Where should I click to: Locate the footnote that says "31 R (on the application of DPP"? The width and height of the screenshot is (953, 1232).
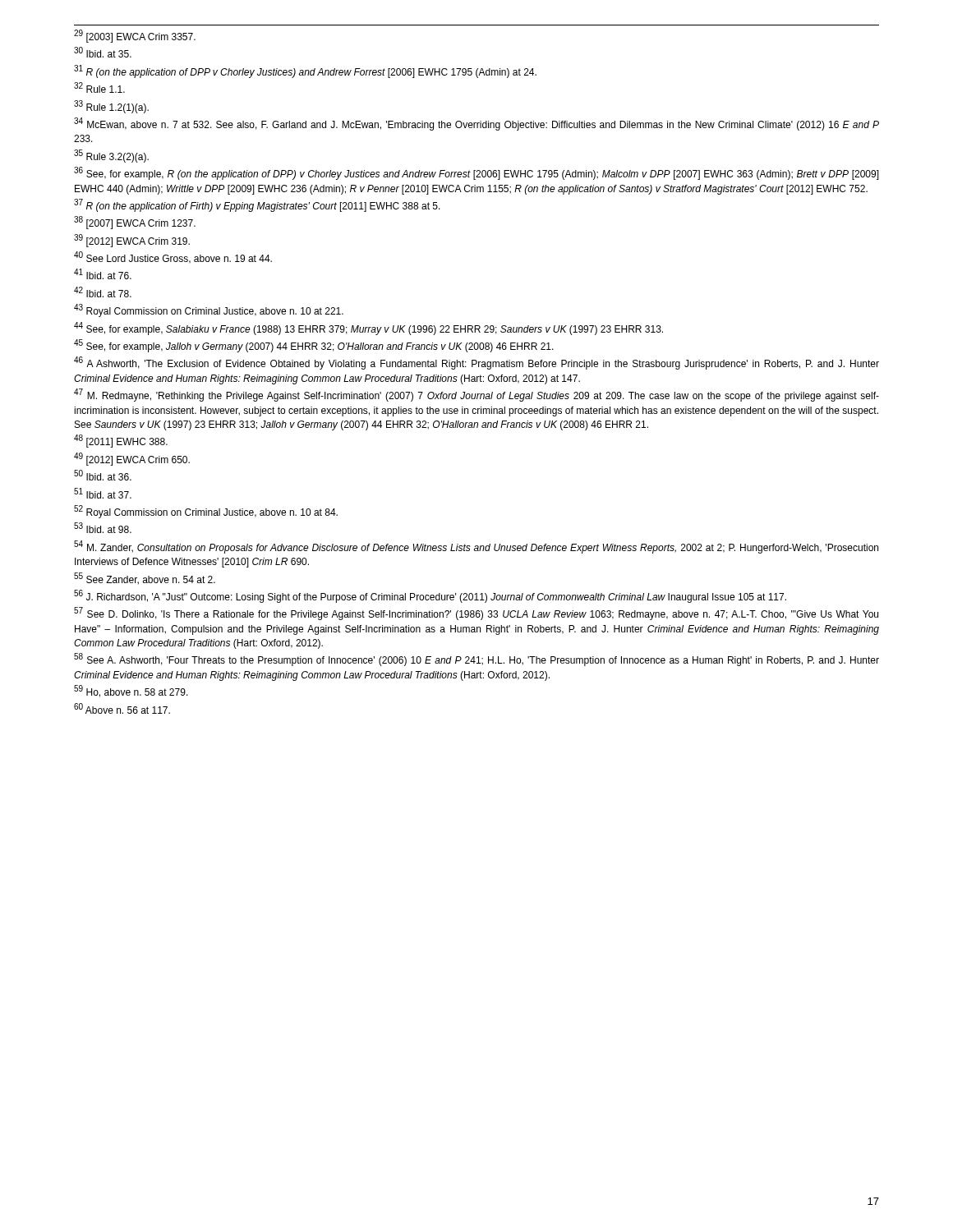306,72
